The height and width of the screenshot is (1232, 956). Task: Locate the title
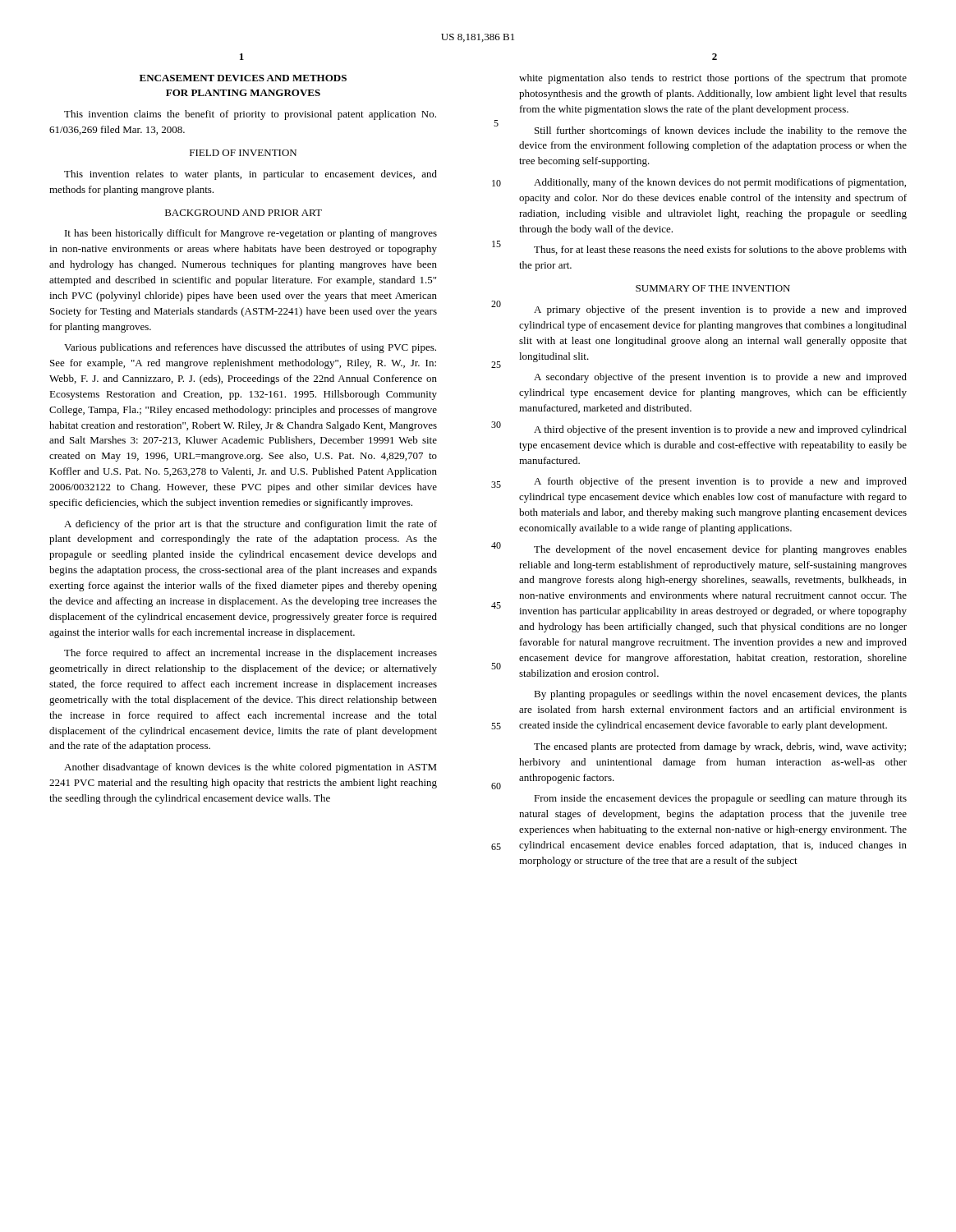[243, 85]
